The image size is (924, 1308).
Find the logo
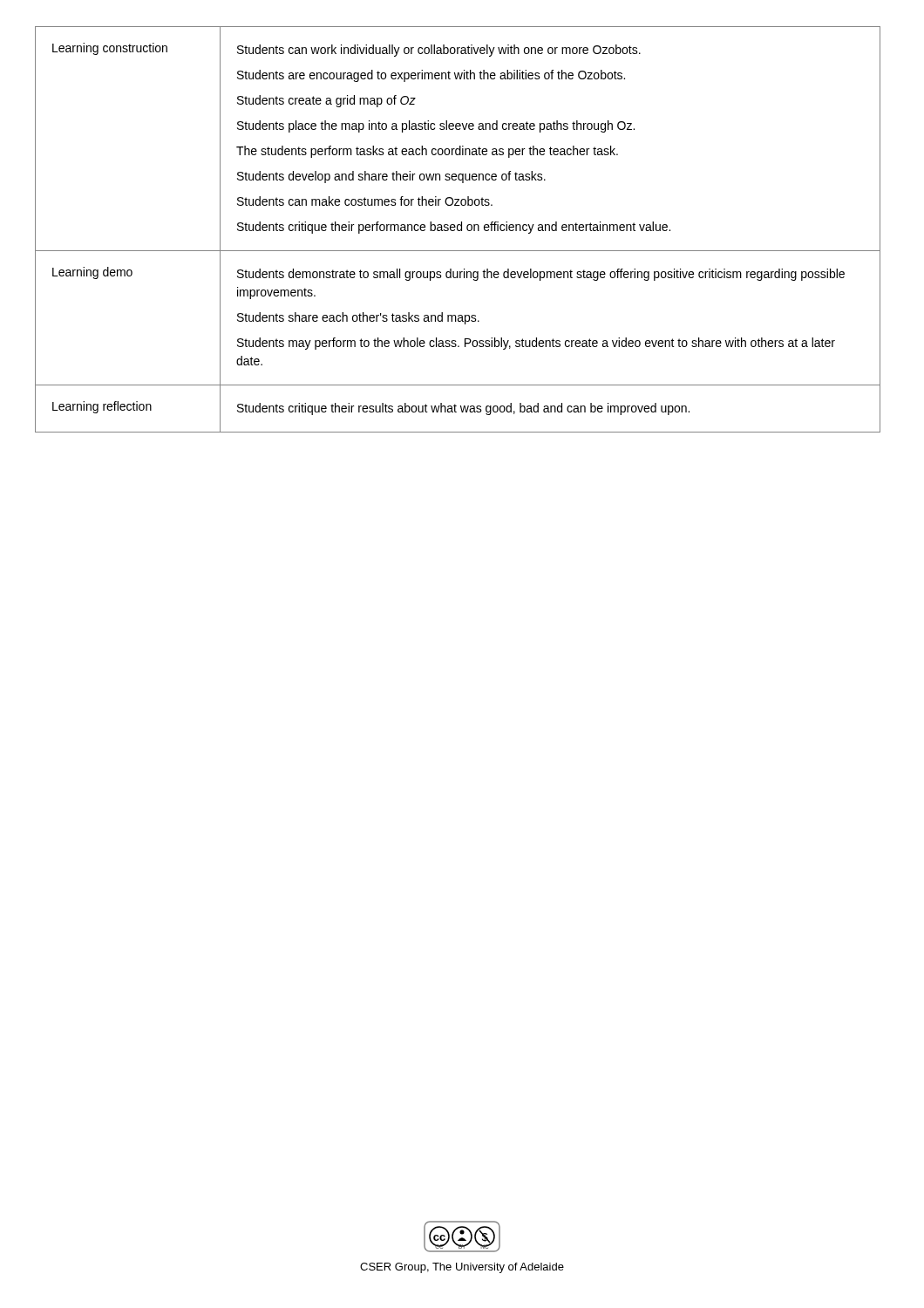(462, 1238)
